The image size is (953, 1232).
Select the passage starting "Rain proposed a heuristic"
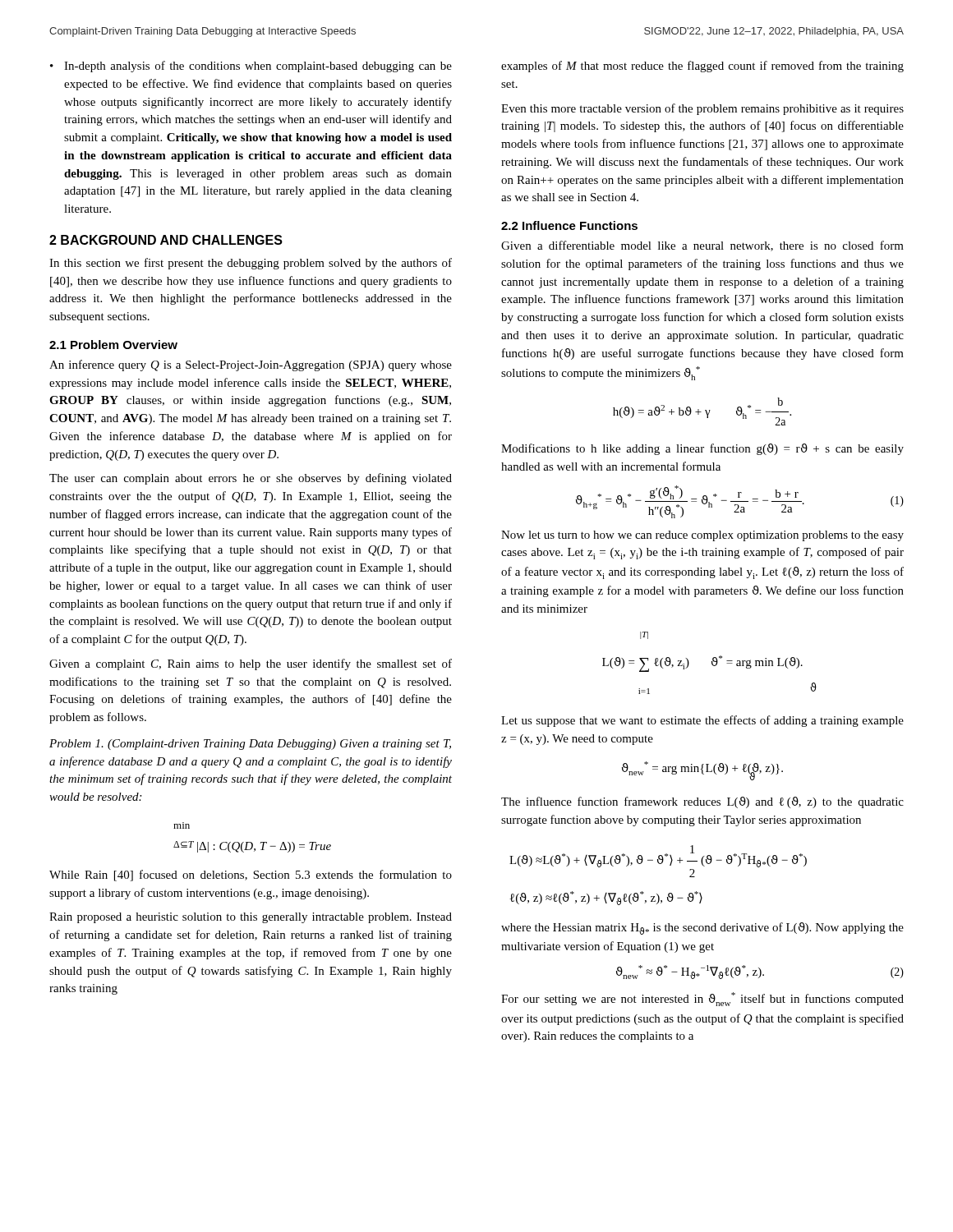(251, 953)
